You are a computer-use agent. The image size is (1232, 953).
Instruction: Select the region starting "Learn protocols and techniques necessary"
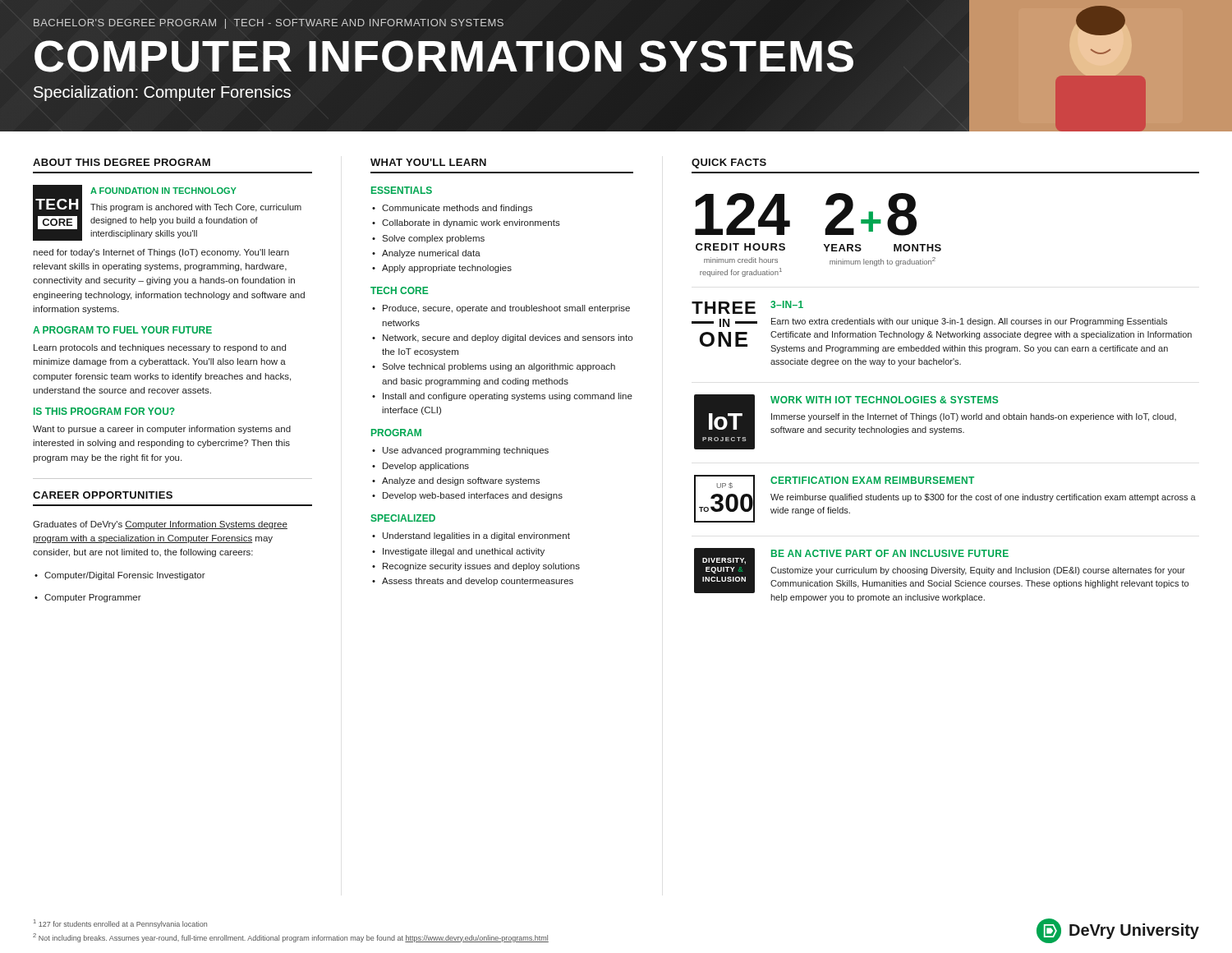tap(162, 369)
